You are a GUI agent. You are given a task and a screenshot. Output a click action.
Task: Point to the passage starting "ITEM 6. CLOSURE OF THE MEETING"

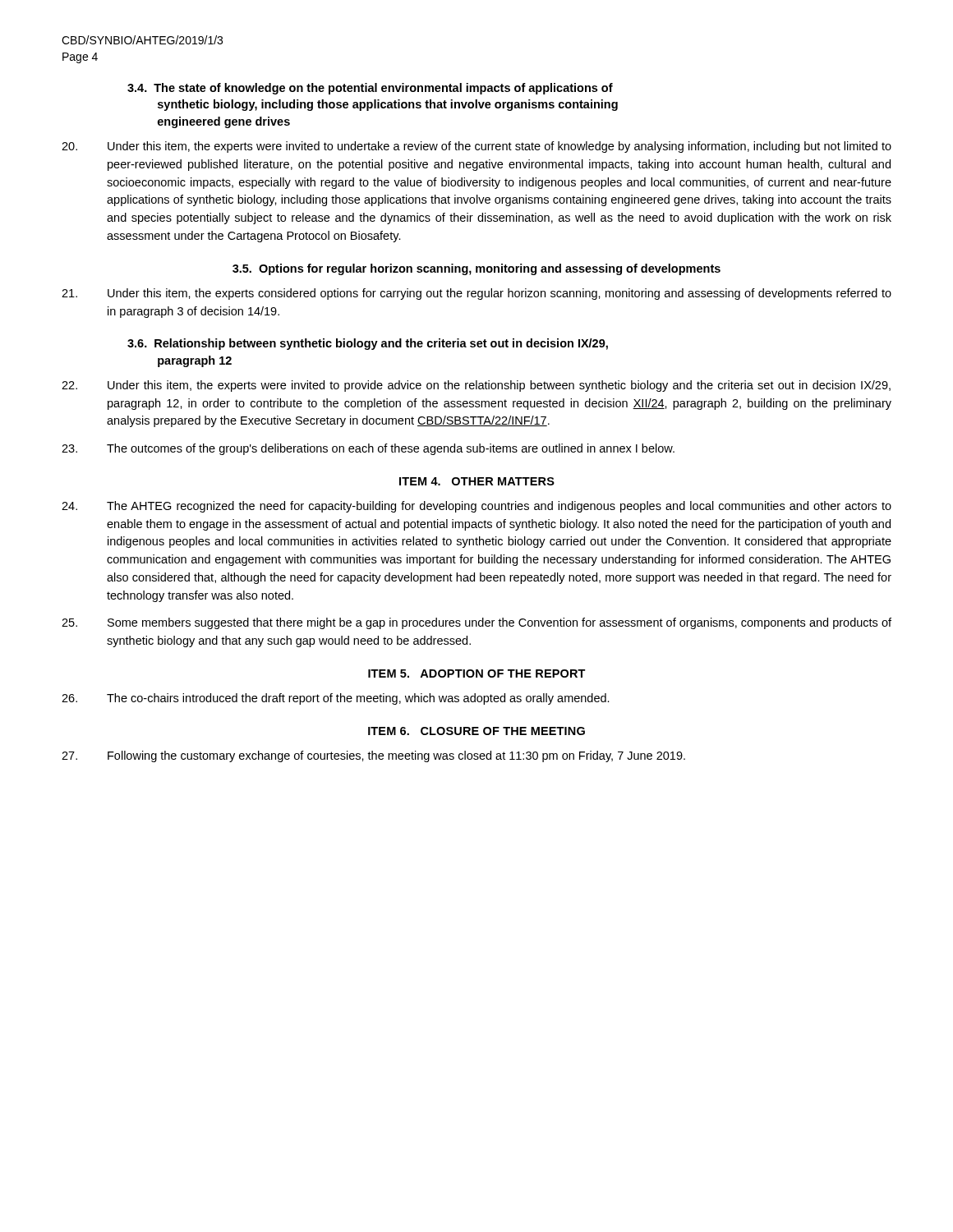tap(476, 731)
